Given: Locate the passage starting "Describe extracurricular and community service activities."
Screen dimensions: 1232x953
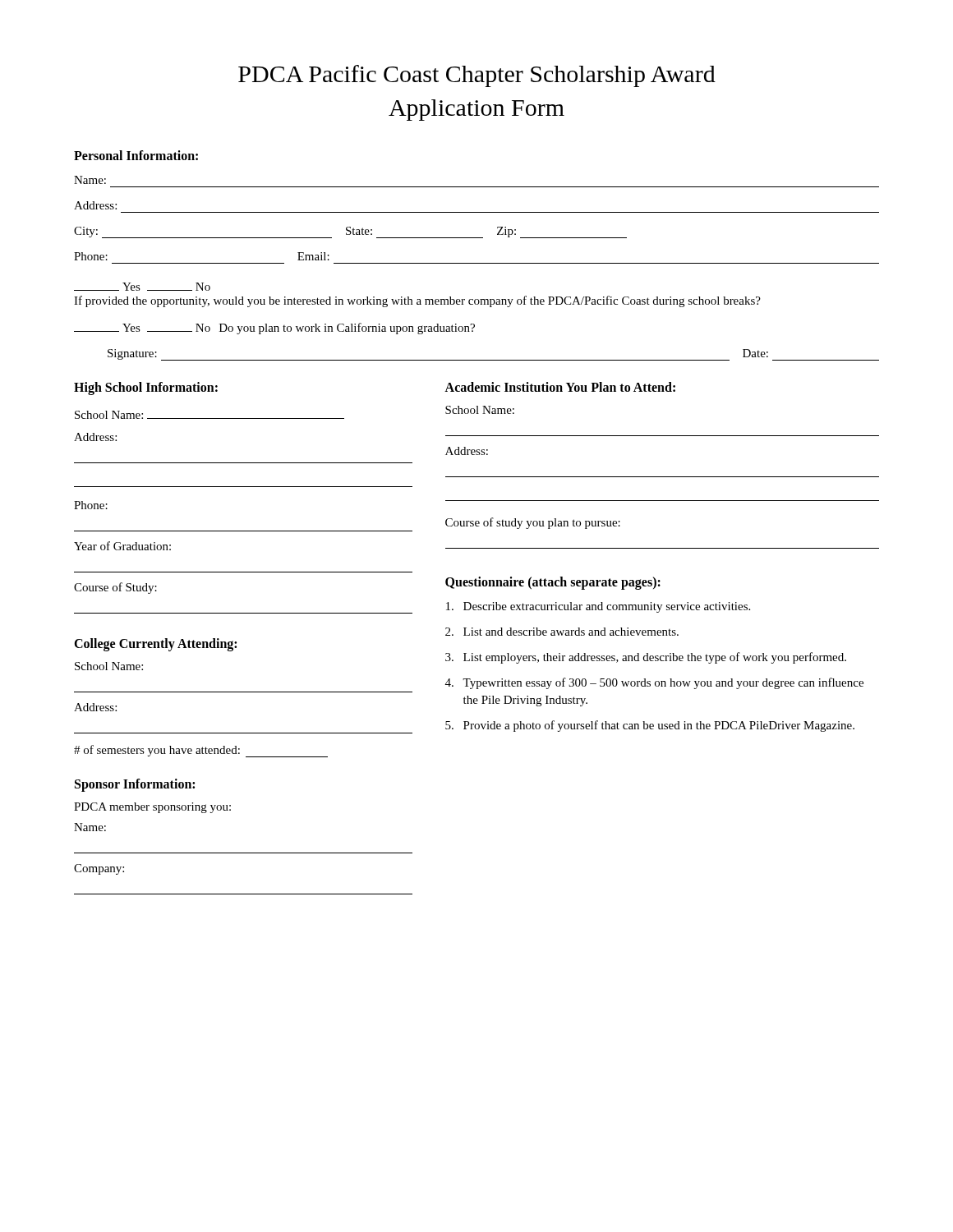Looking at the screenshot, I should click(x=662, y=607).
